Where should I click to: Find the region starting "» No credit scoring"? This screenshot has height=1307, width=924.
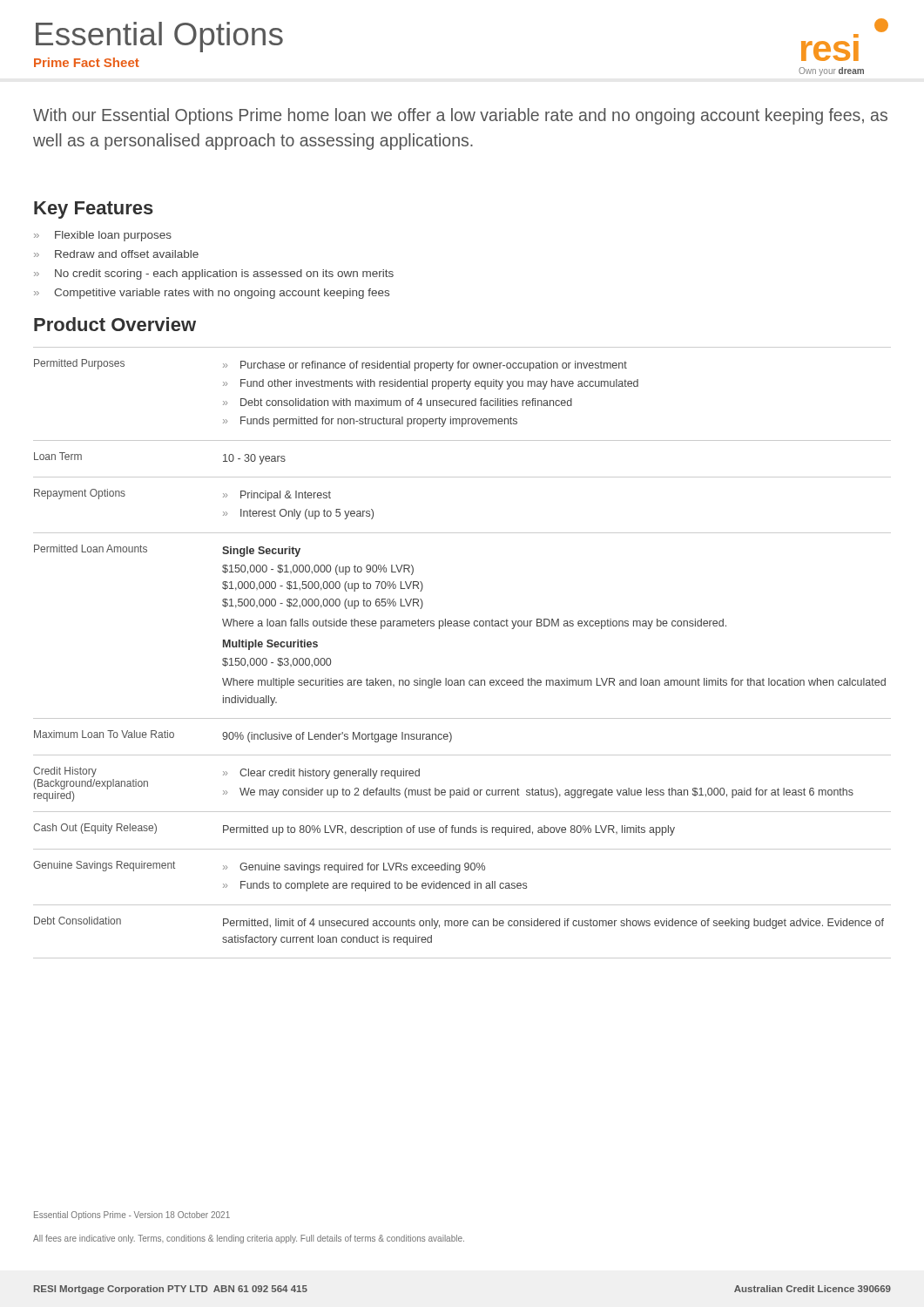[x=213, y=273]
